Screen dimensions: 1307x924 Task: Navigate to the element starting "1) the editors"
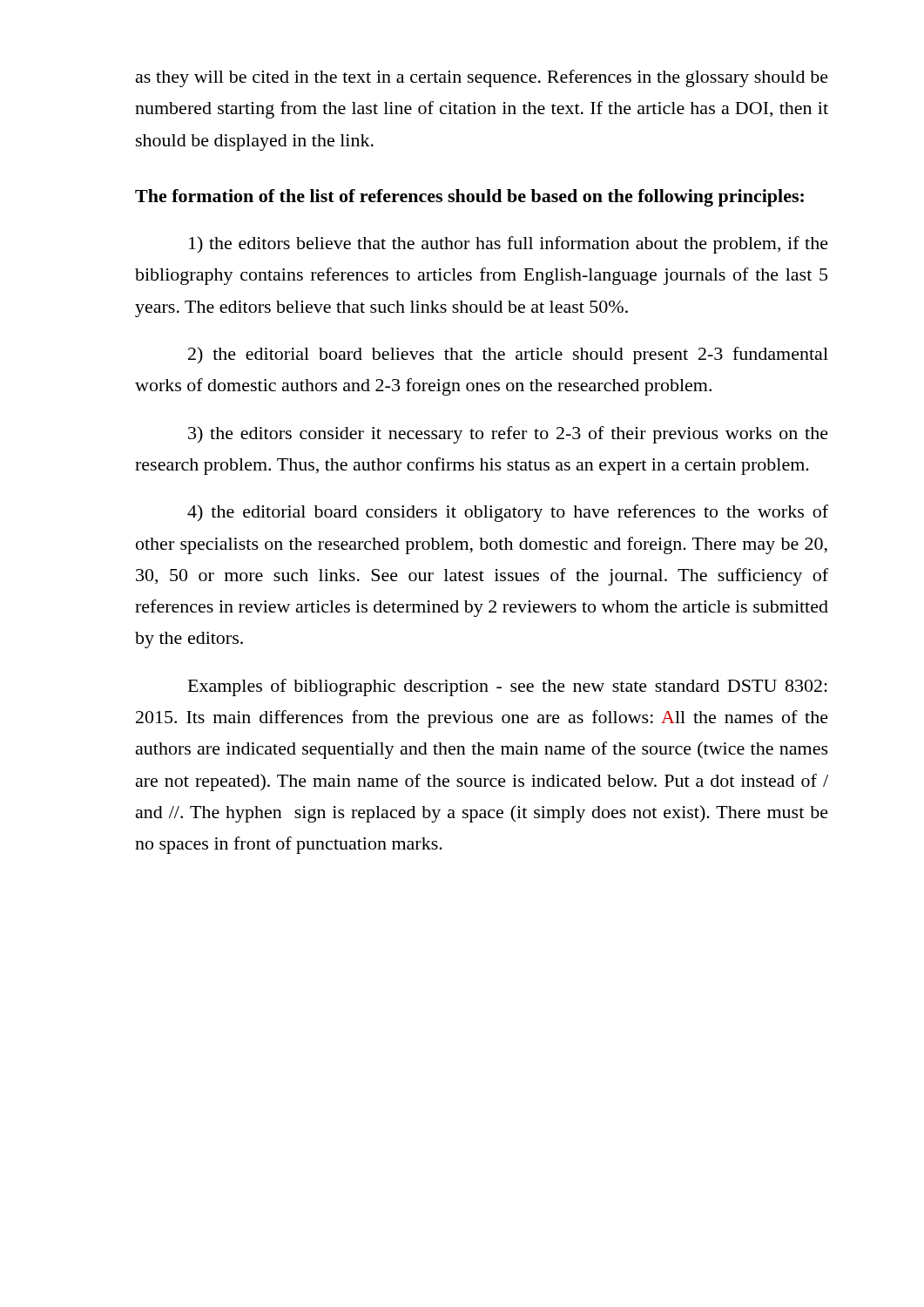pyautogui.click(x=482, y=275)
